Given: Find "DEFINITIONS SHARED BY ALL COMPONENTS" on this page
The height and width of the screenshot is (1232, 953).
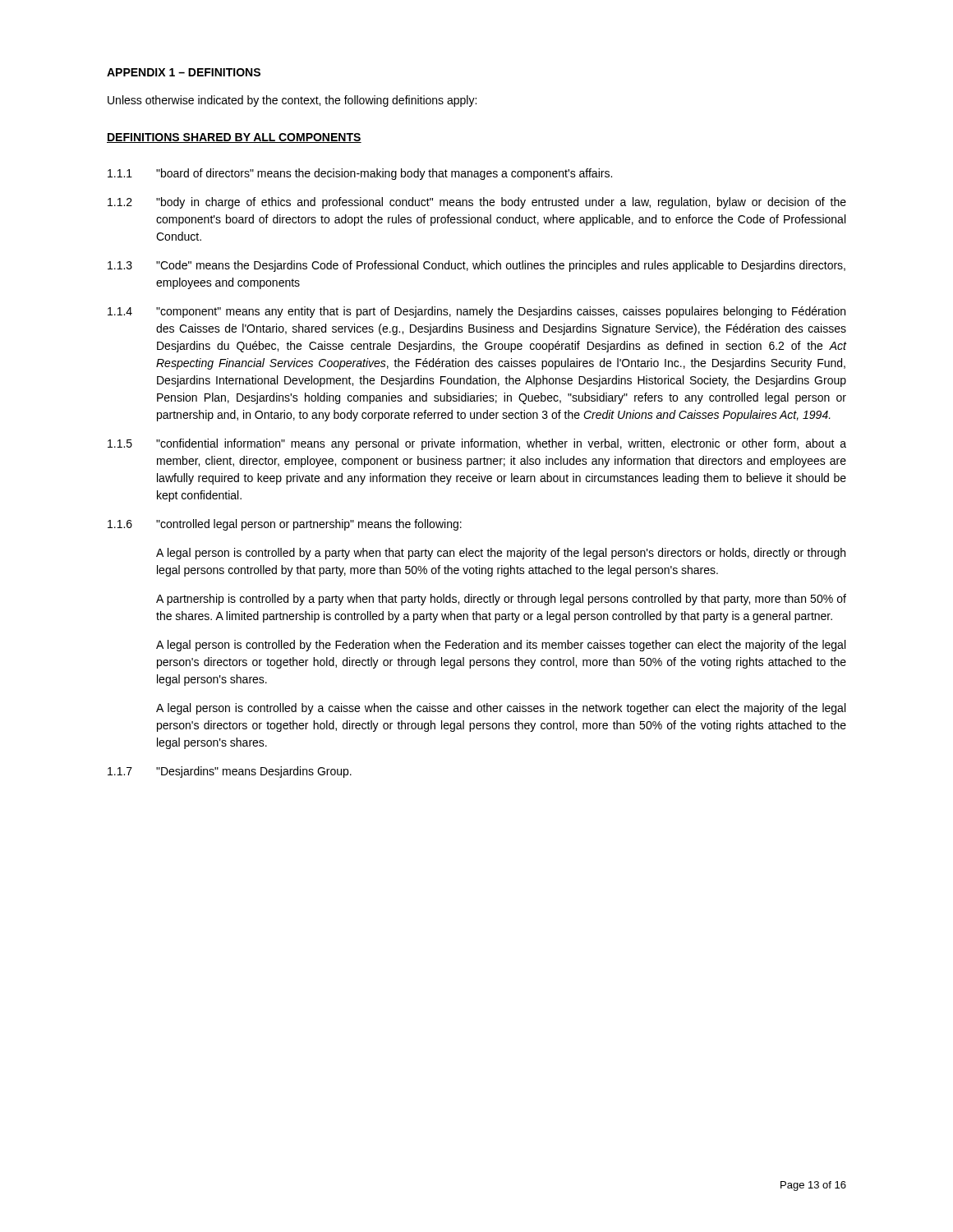Looking at the screenshot, I should (x=234, y=137).
